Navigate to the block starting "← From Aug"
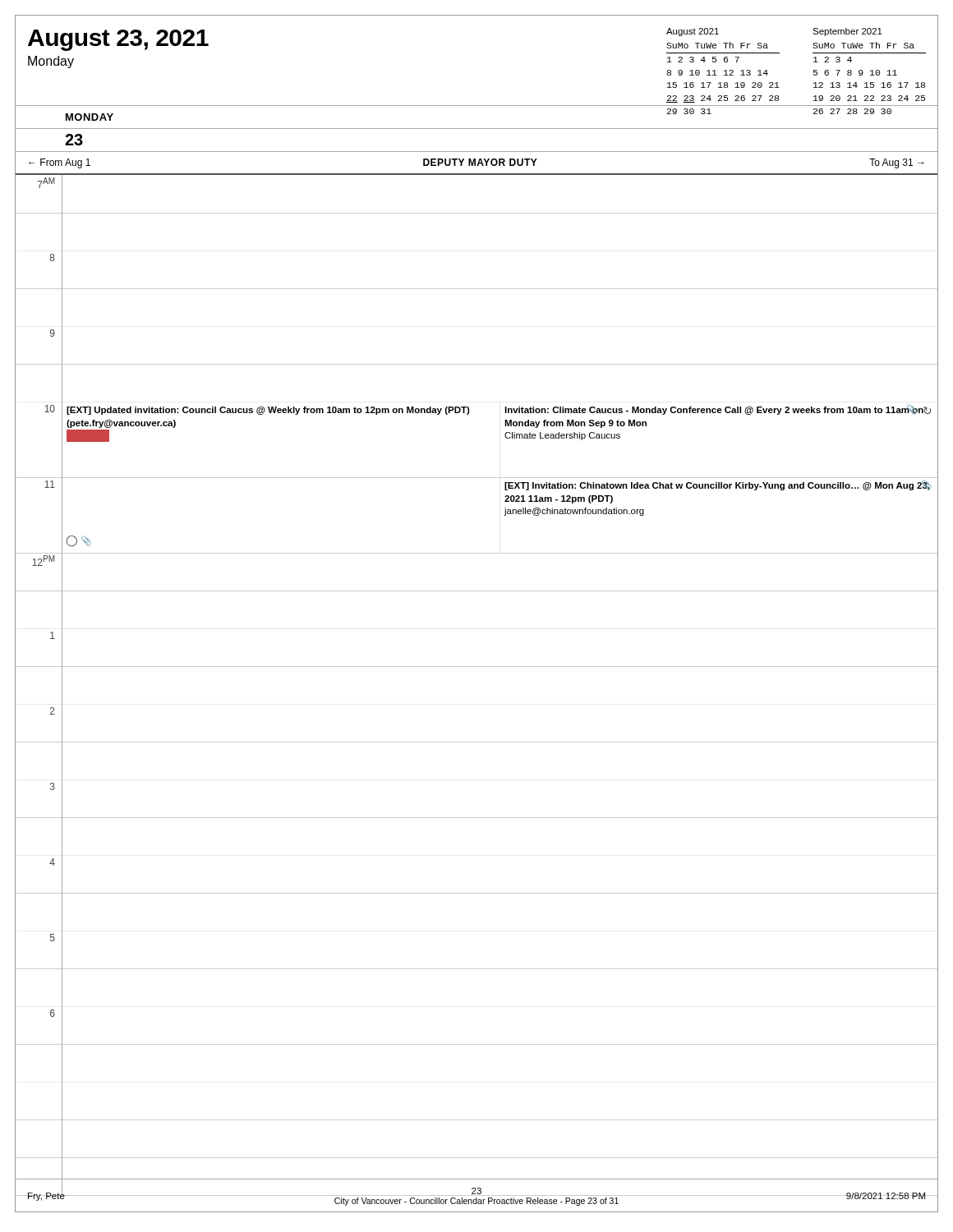Image resolution: width=953 pixels, height=1232 pixels. click(476, 163)
